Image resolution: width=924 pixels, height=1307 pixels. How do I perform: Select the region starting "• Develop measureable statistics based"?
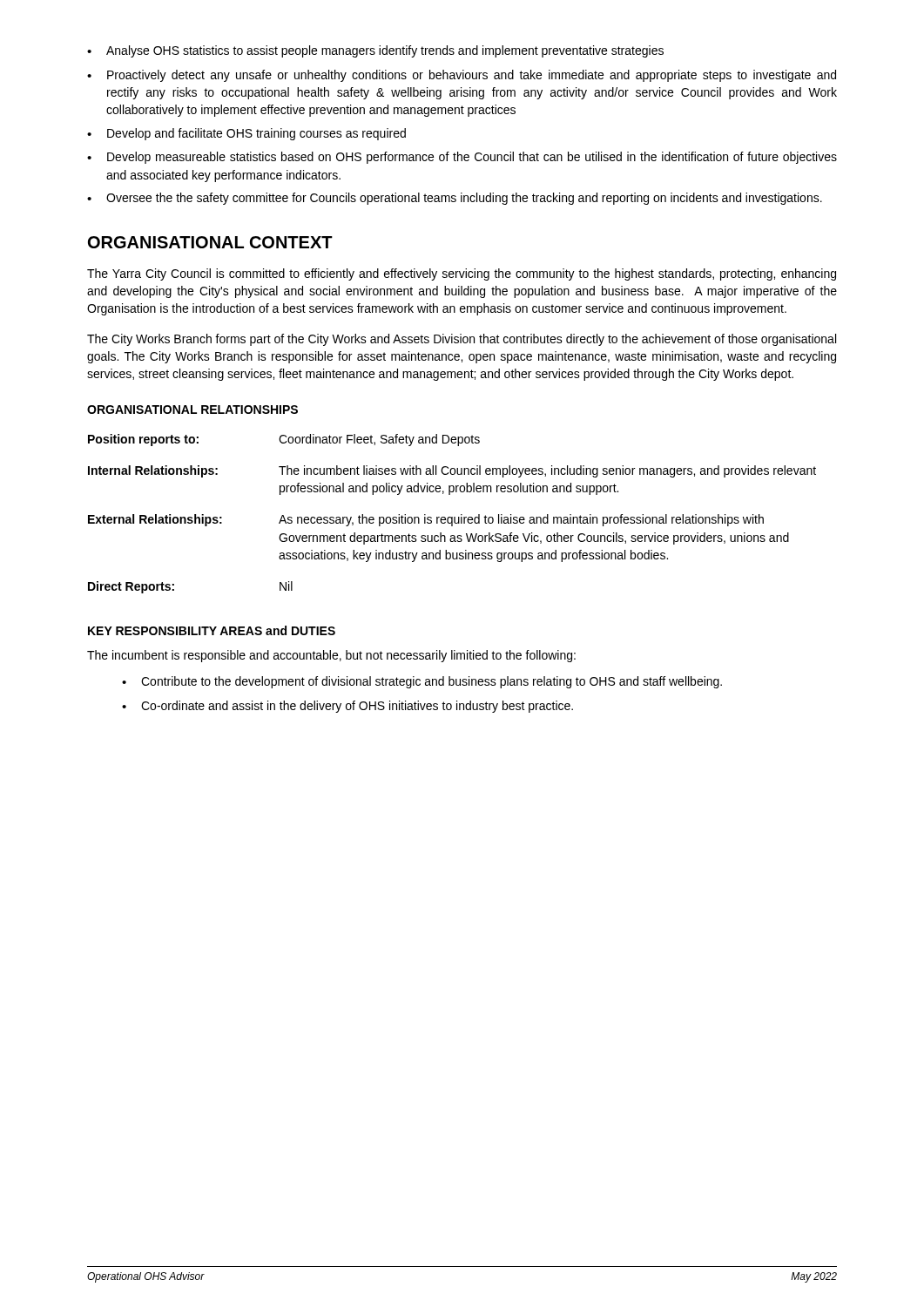point(462,166)
